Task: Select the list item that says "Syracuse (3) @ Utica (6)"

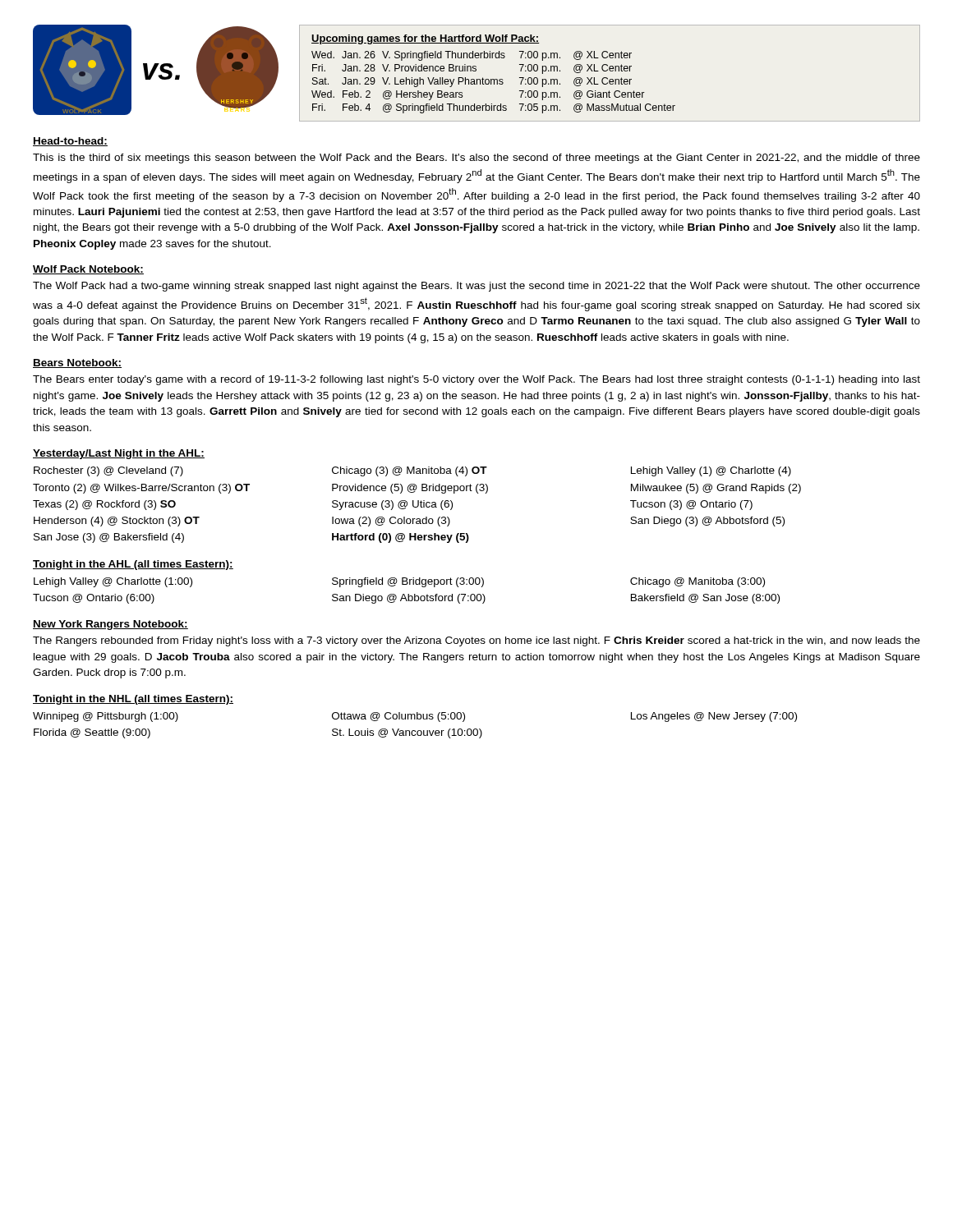Action: (x=392, y=504)
